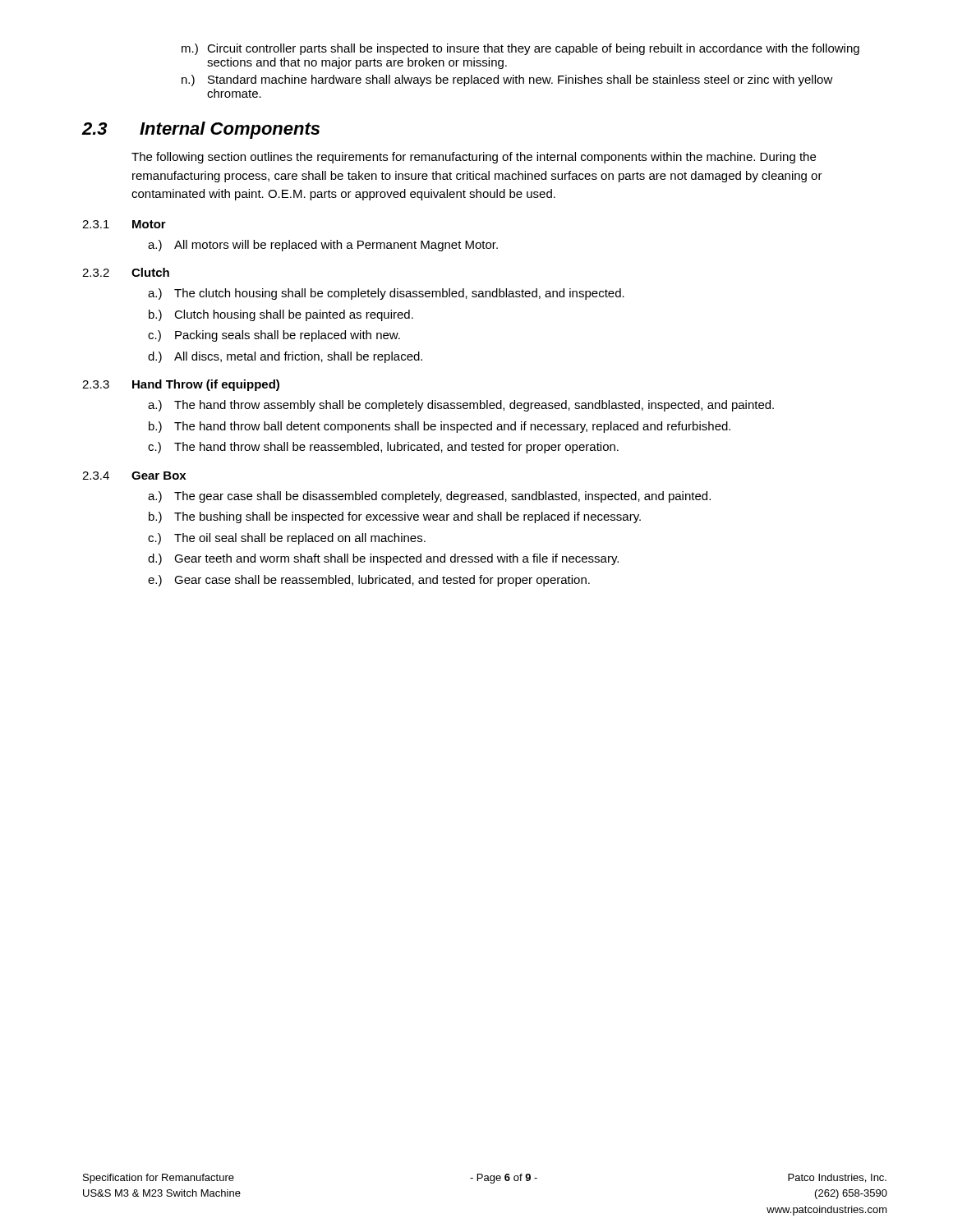Locate the region starting "a.) The hand"
This screenshot has width=953, height=1232.
click(x=518, y=405)
